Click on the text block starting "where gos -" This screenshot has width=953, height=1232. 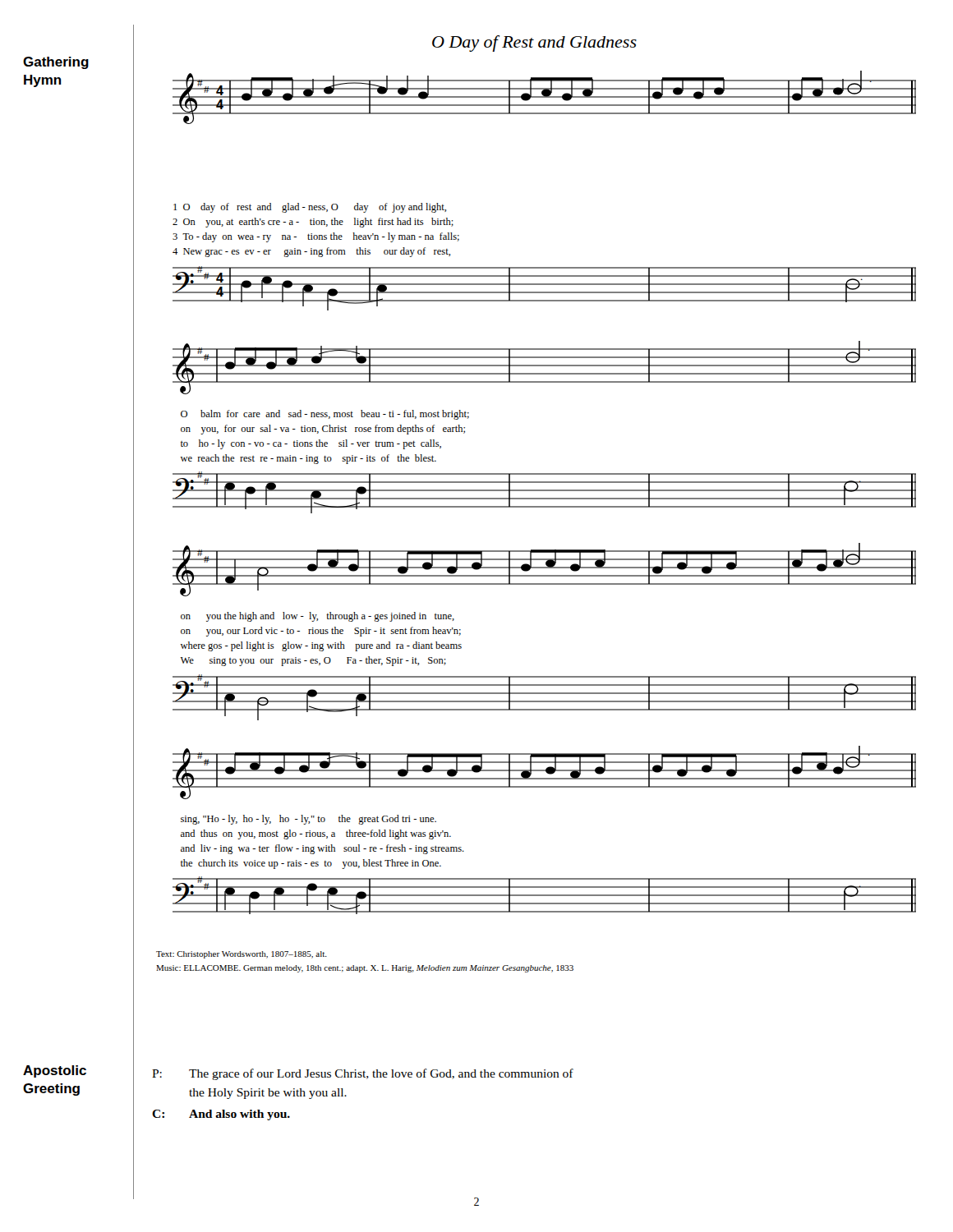[x=317, y=646]
